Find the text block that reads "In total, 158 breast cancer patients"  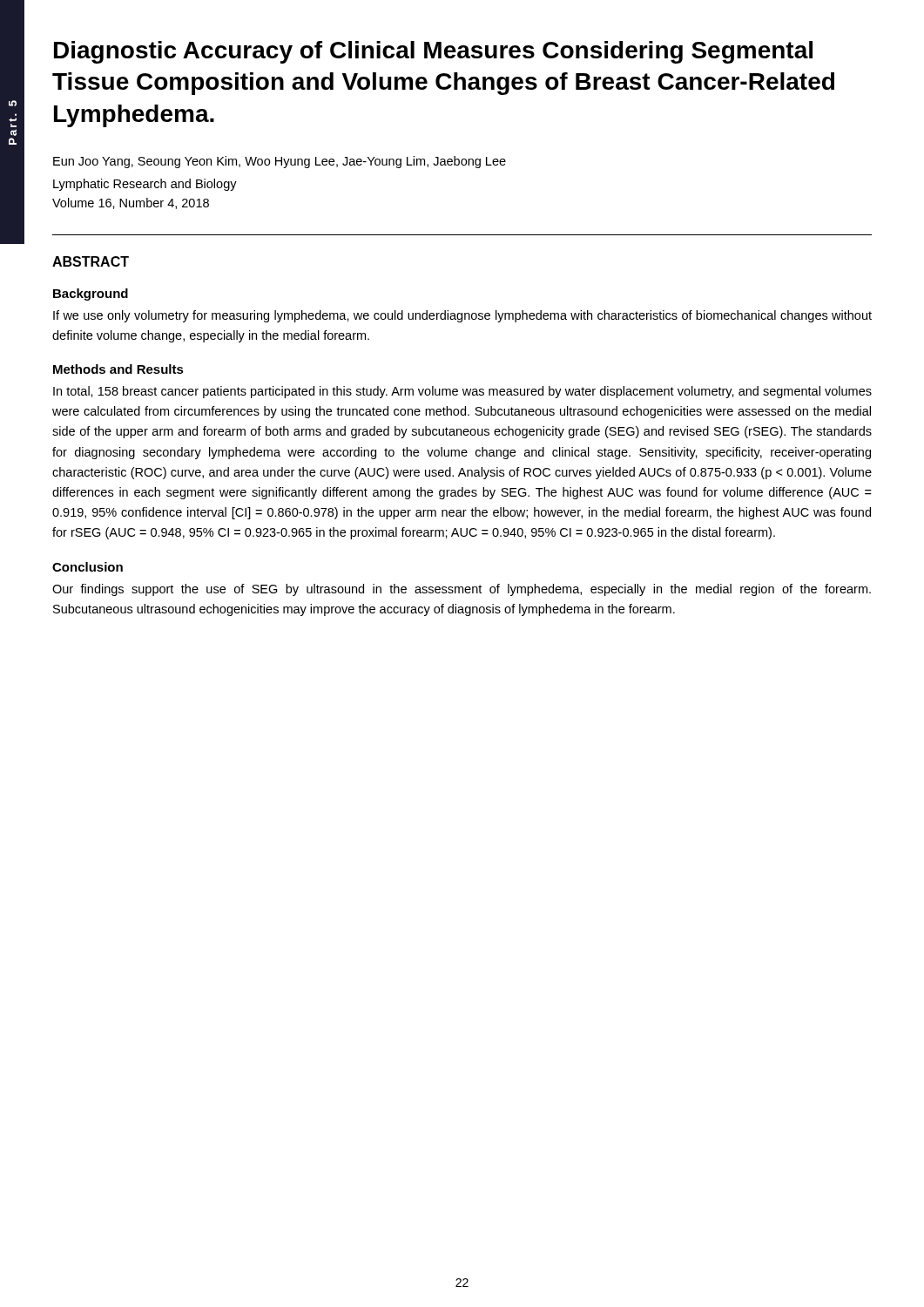(462, 462)
